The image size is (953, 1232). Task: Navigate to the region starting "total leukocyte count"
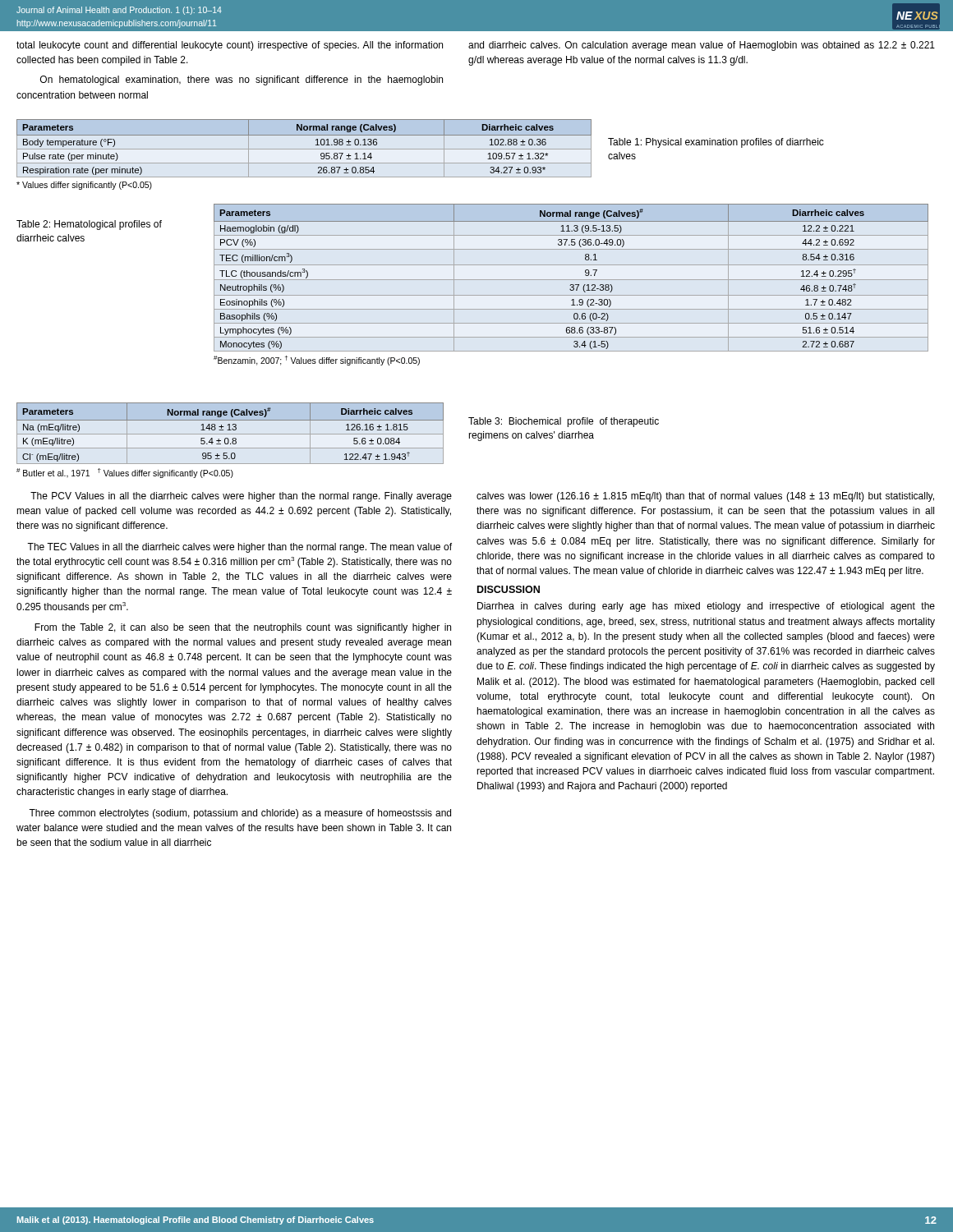click(230, 53)
